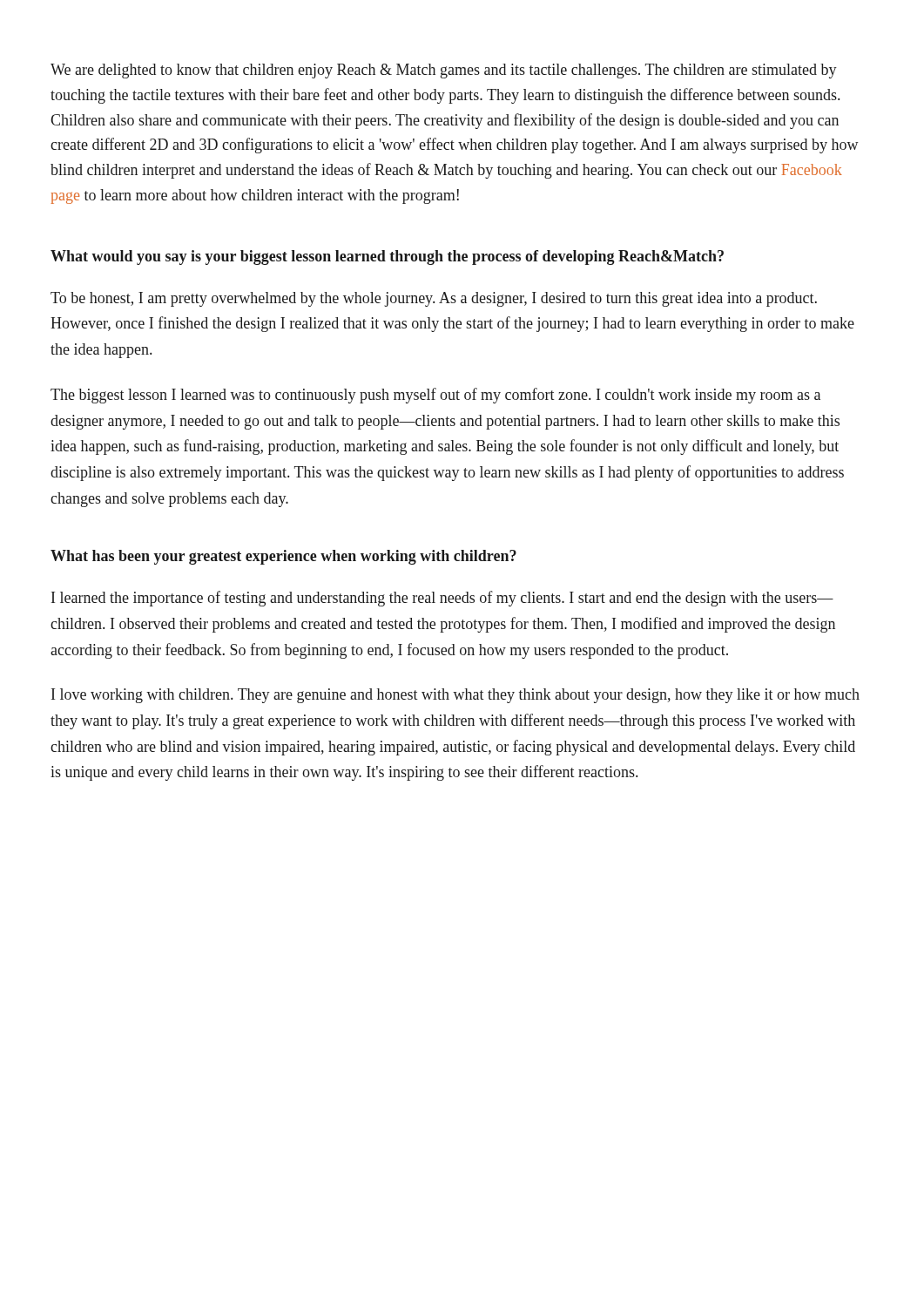
Task: Point to the block beginning "To be honest,"
Action: 456,324
